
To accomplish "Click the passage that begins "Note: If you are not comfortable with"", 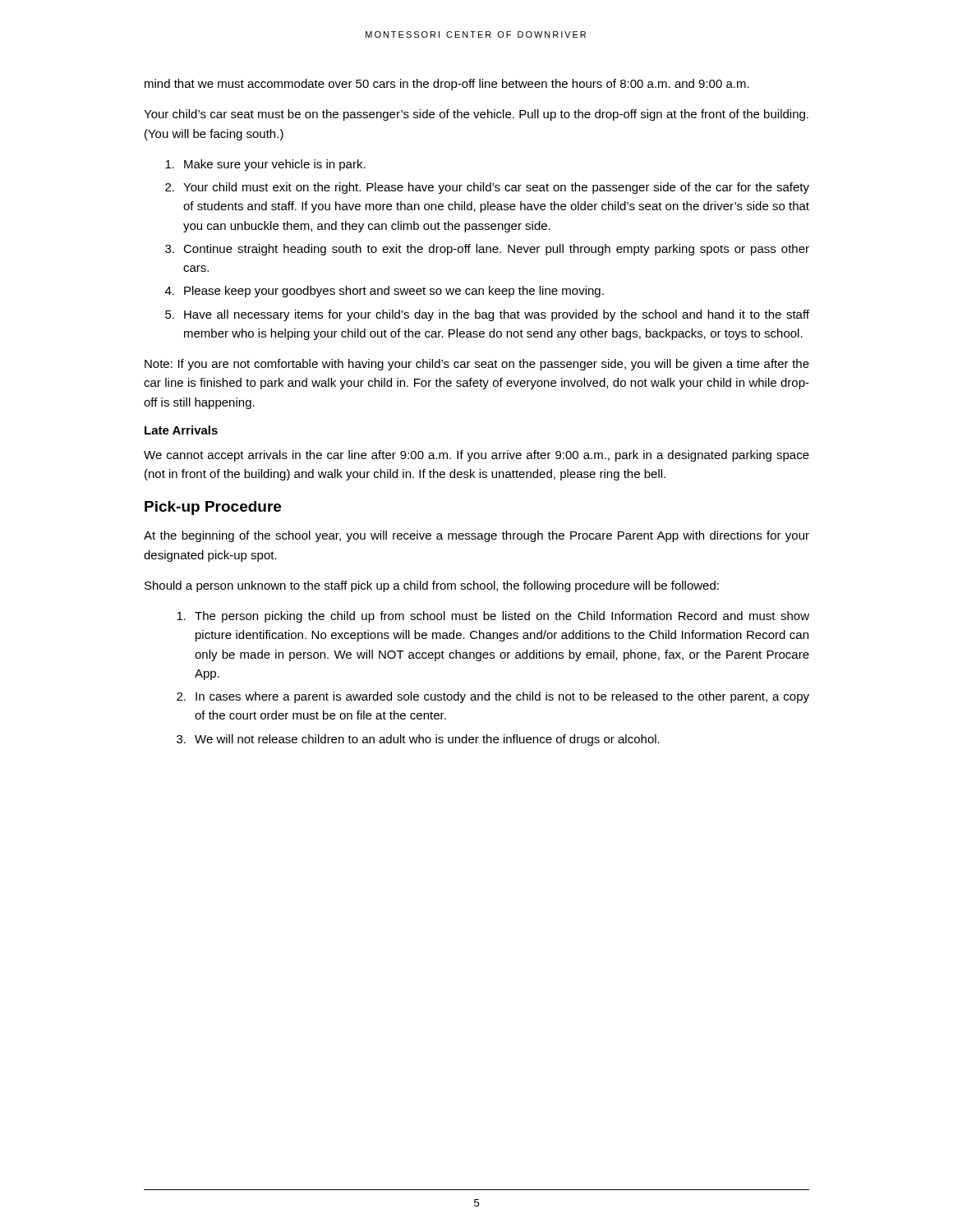I will 476,383.
